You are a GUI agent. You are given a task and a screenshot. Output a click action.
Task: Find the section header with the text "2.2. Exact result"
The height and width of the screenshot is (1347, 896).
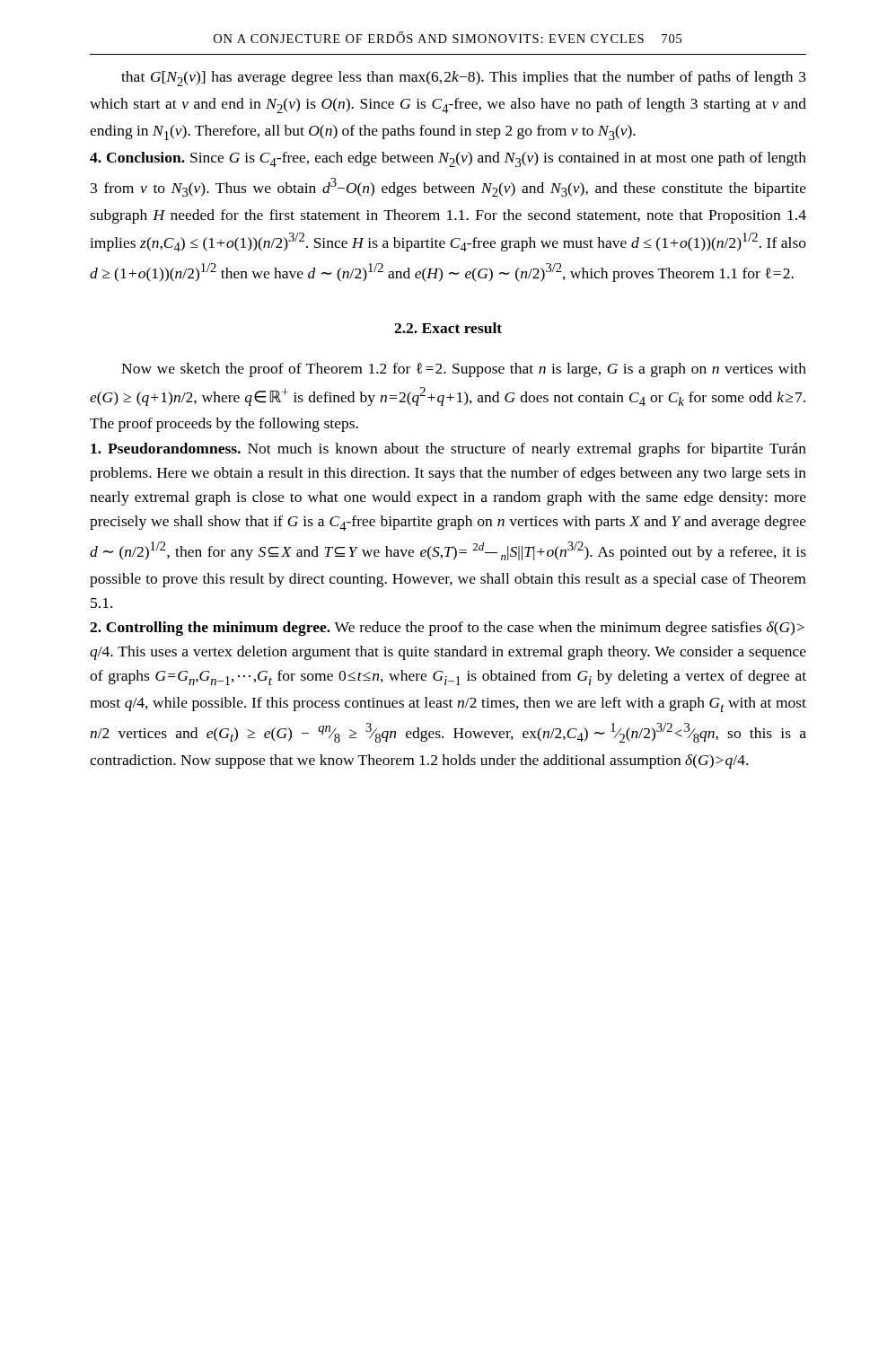[x=448, y=328]
